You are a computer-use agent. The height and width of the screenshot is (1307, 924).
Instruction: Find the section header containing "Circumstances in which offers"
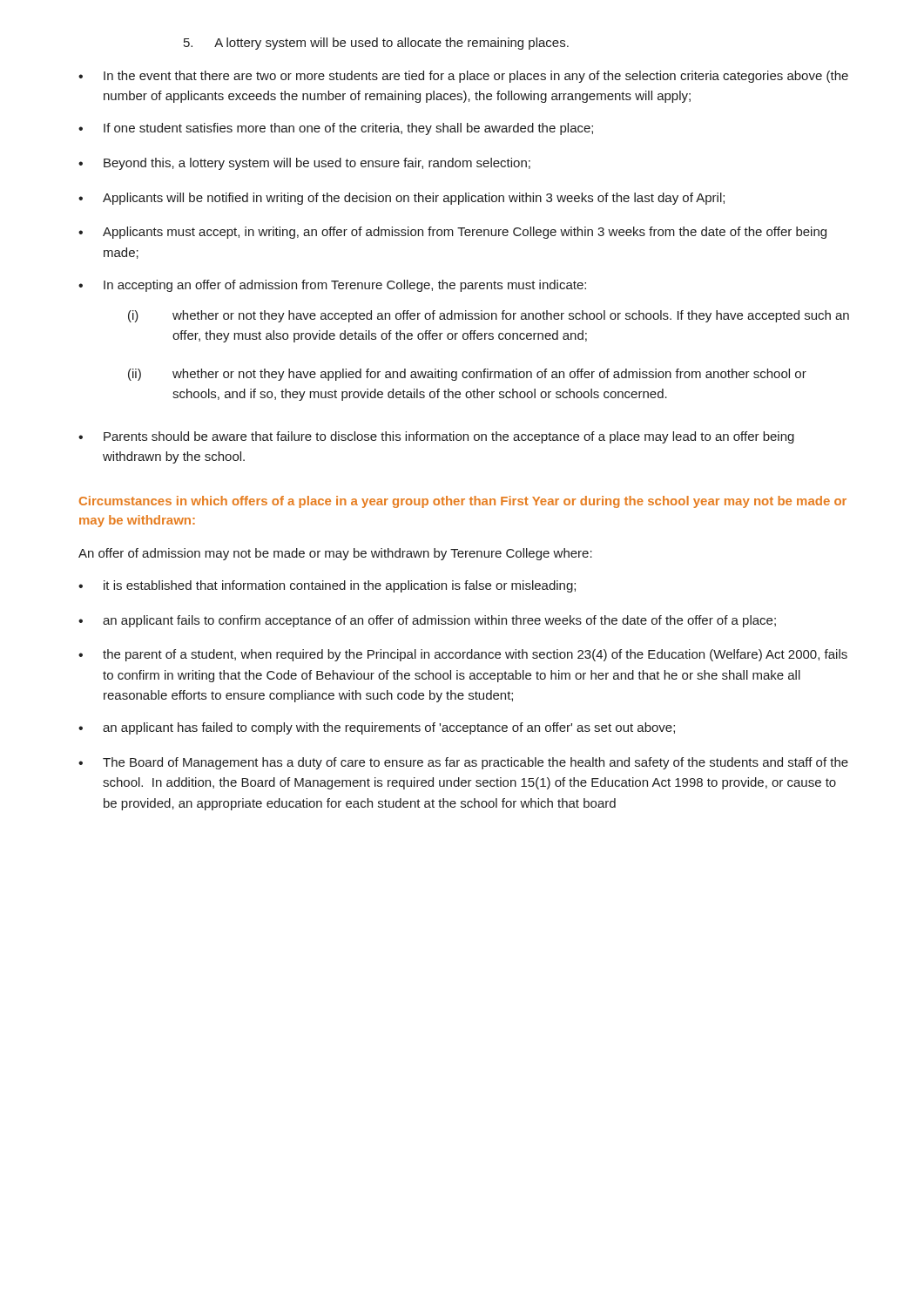(463, 510)
